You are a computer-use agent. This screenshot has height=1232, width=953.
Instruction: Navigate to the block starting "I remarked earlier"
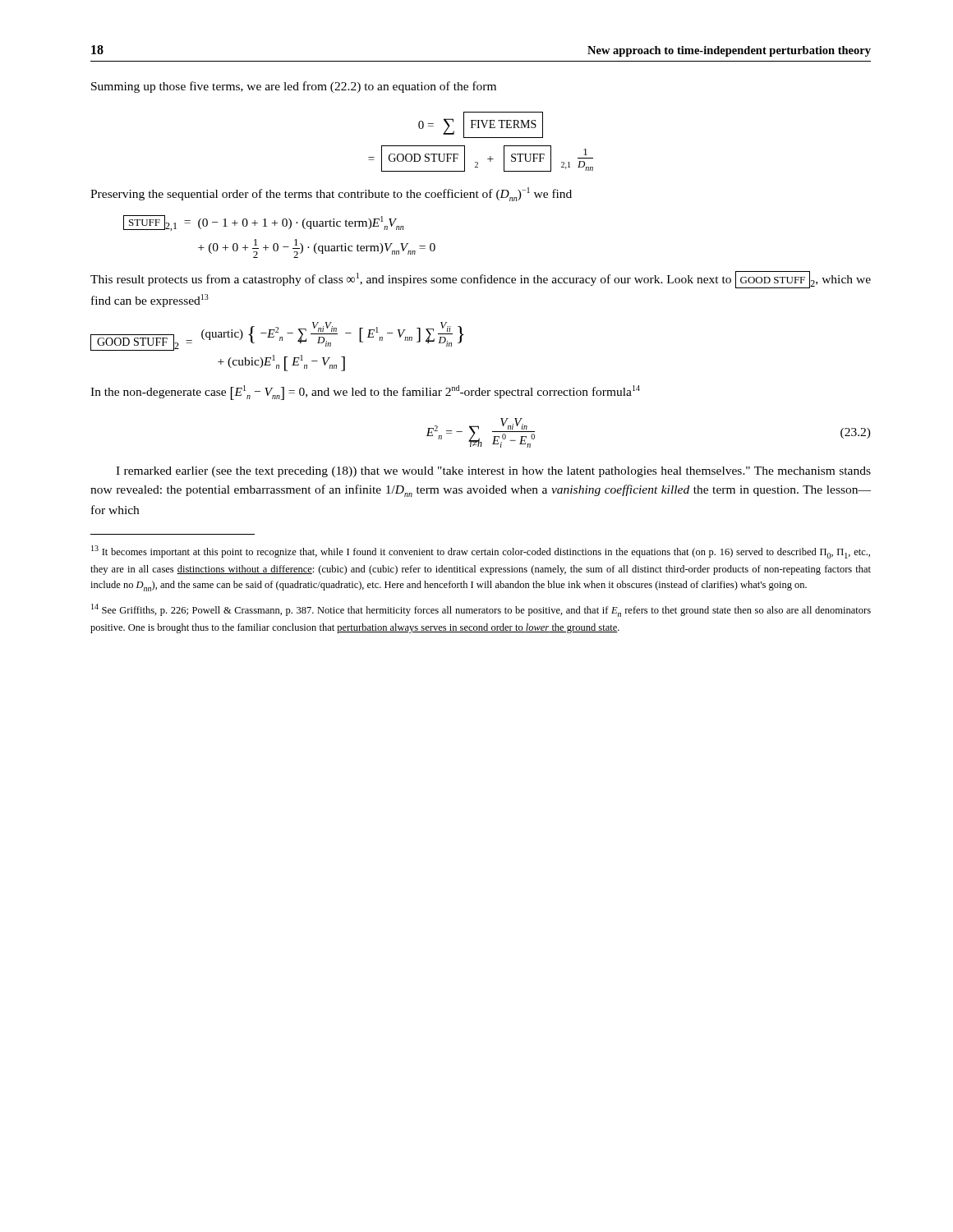tap(481, 490)
